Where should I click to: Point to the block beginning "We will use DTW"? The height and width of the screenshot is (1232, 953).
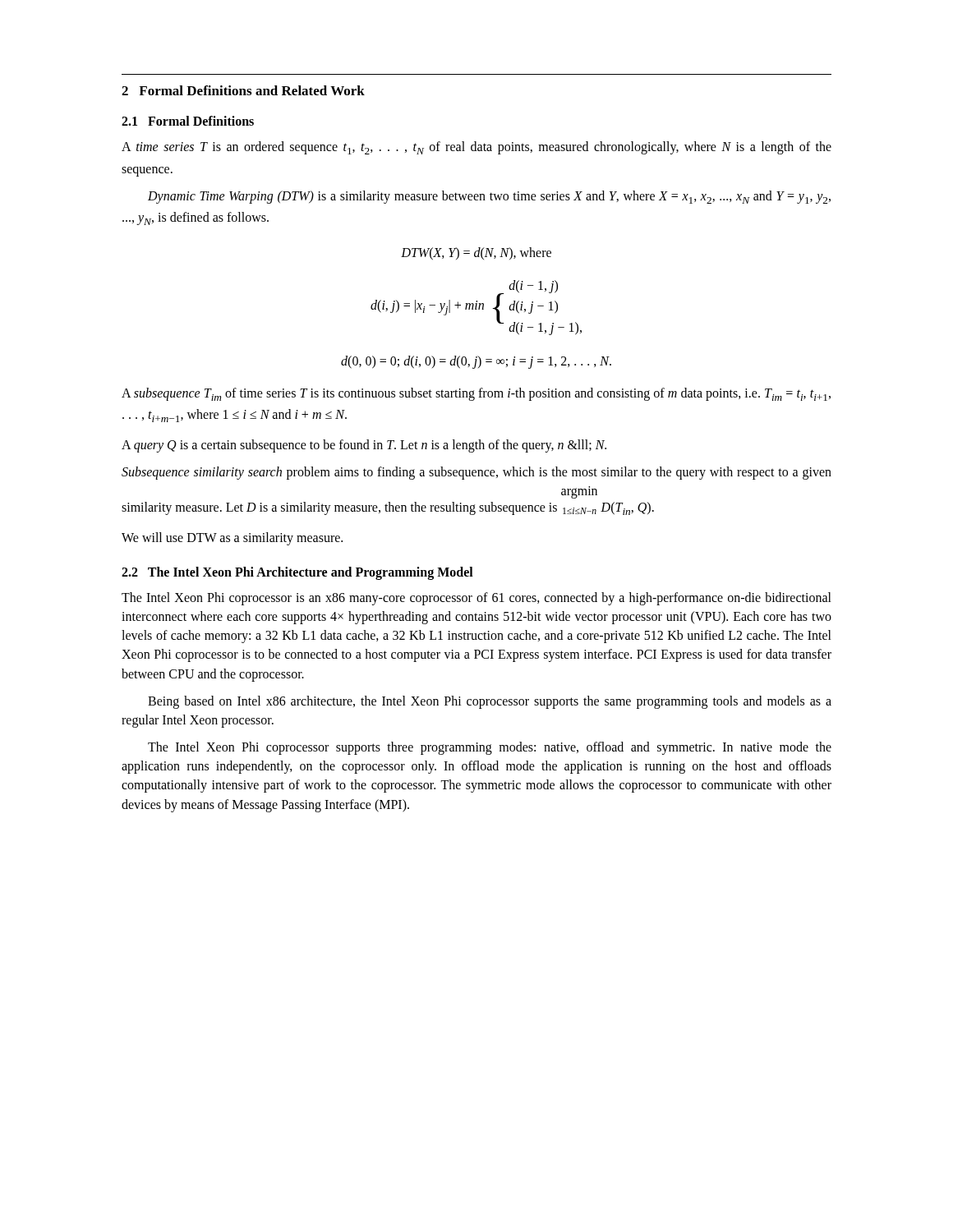pos(232,539)
